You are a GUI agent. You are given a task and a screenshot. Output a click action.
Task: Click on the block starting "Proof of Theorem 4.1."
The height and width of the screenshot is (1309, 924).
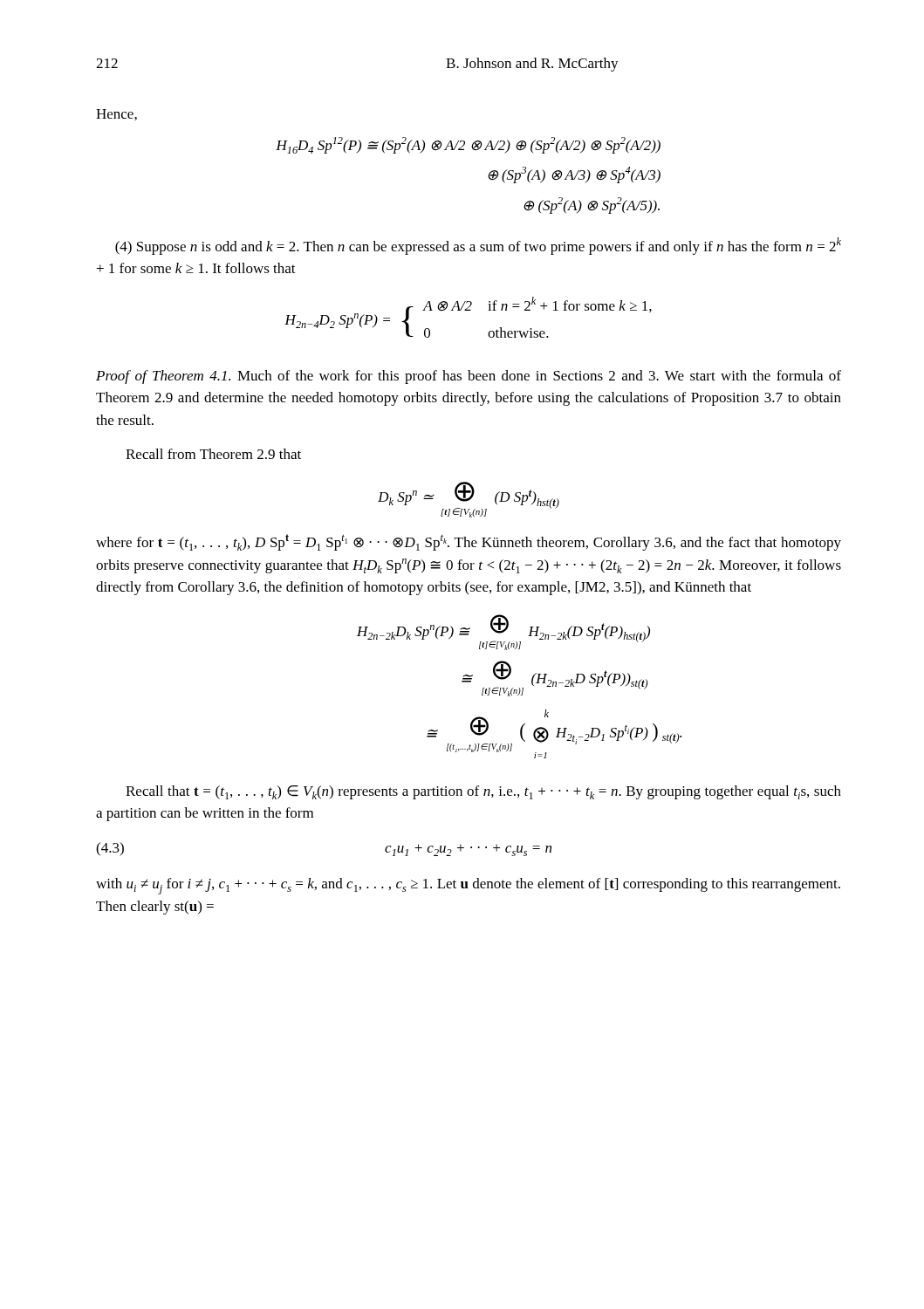pyautogui.click(x=469, y=398)
